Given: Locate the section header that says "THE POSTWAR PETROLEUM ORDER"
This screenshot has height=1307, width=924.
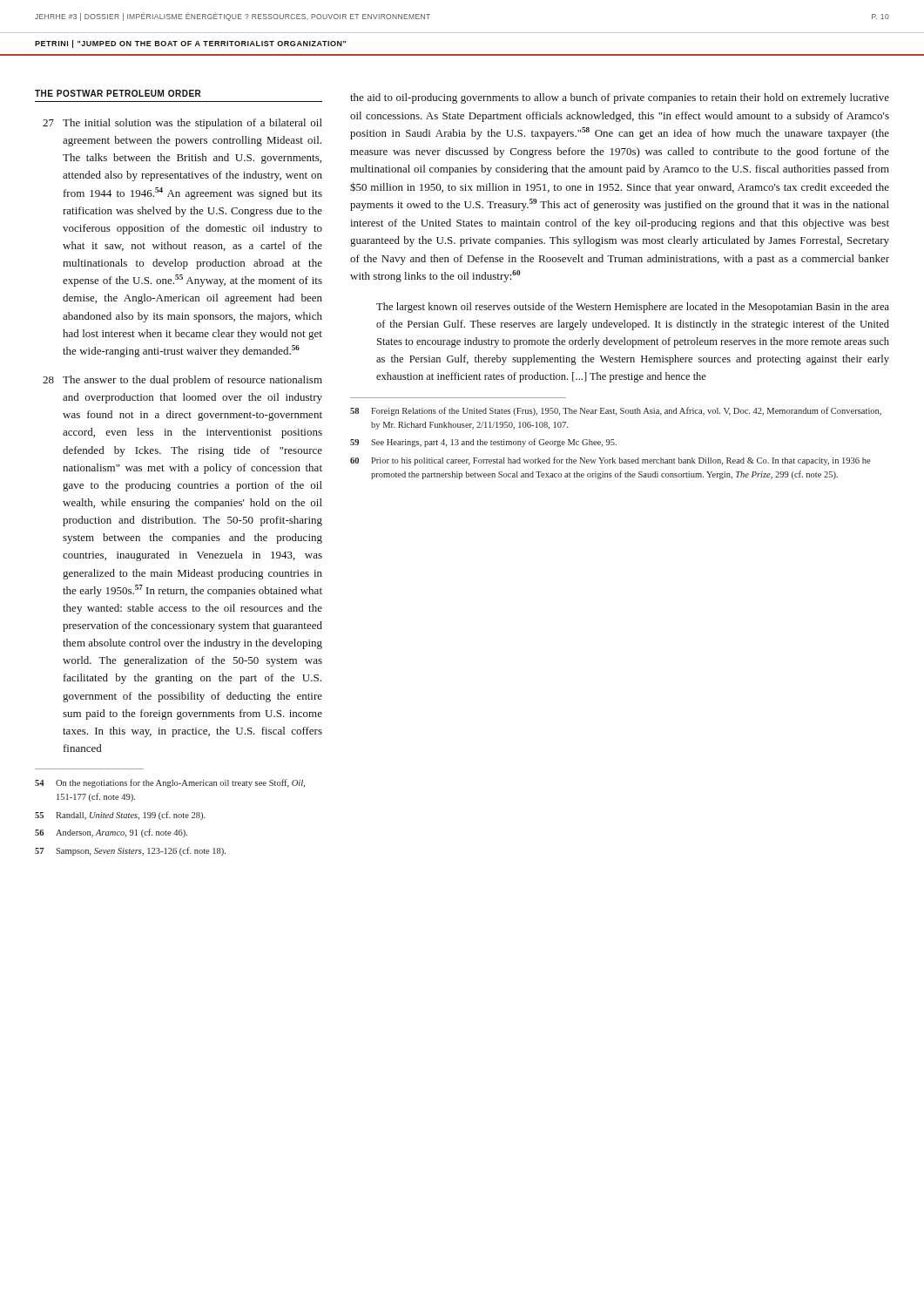Looking at the screenshot, I should point(118,94).
